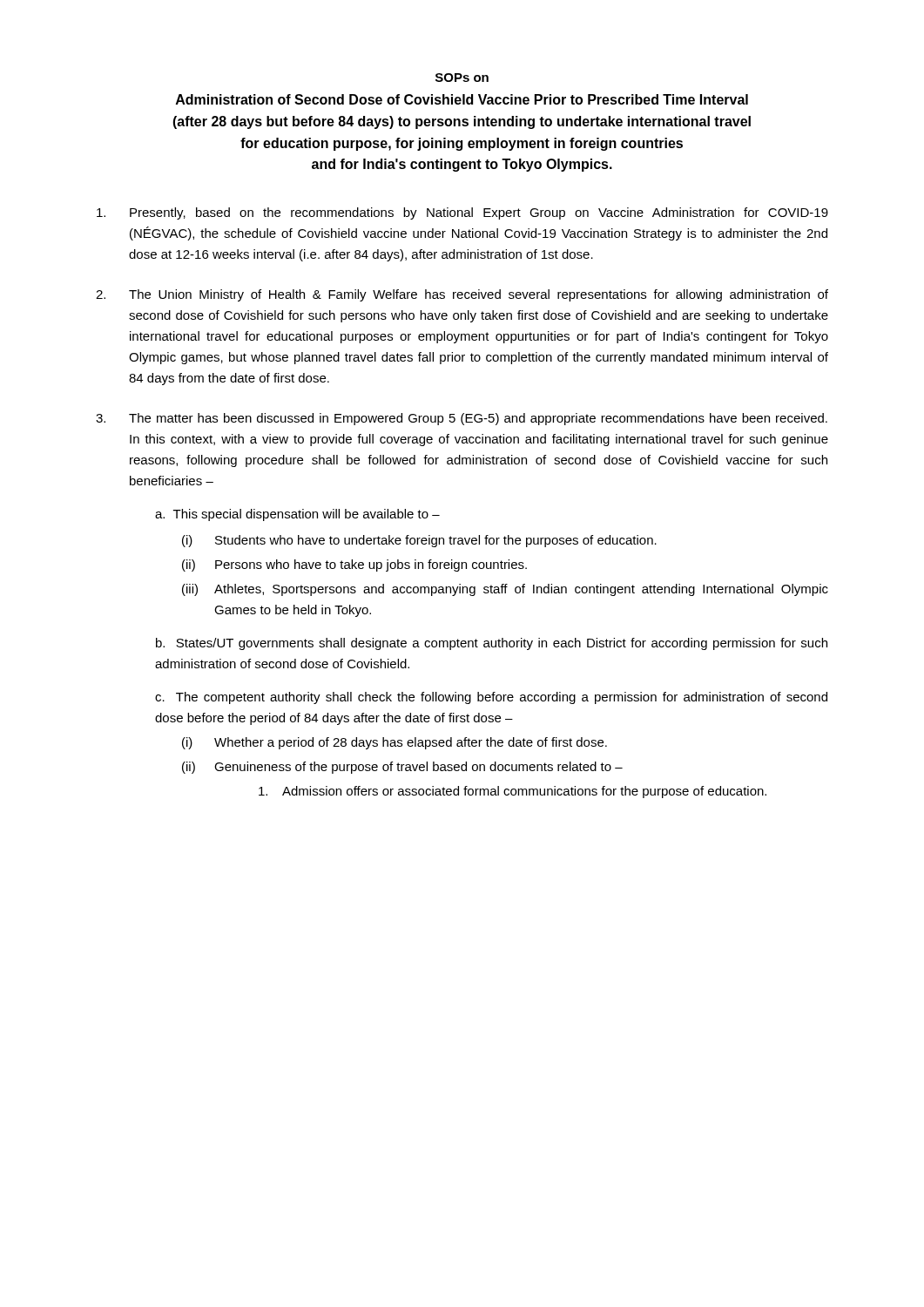
Task: Find the text block starting "(i) Whether a period of 28 days has"
Action: pyautogui.click(x=505, y=743)
